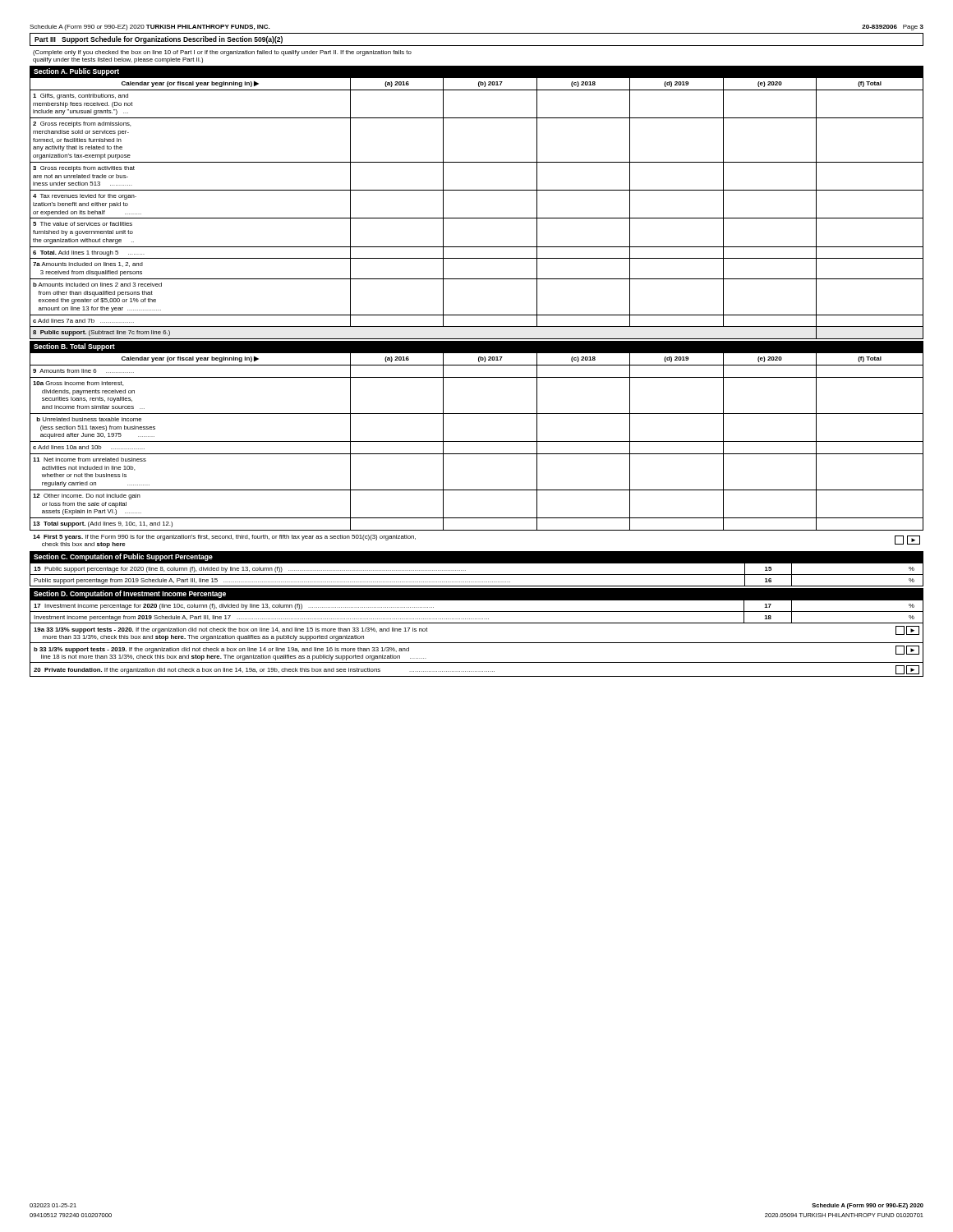Point to the block beginning "b 33 1/3% support tests - 2019."
Screen dimensions: 1232x953
click(x=476, y=653)
